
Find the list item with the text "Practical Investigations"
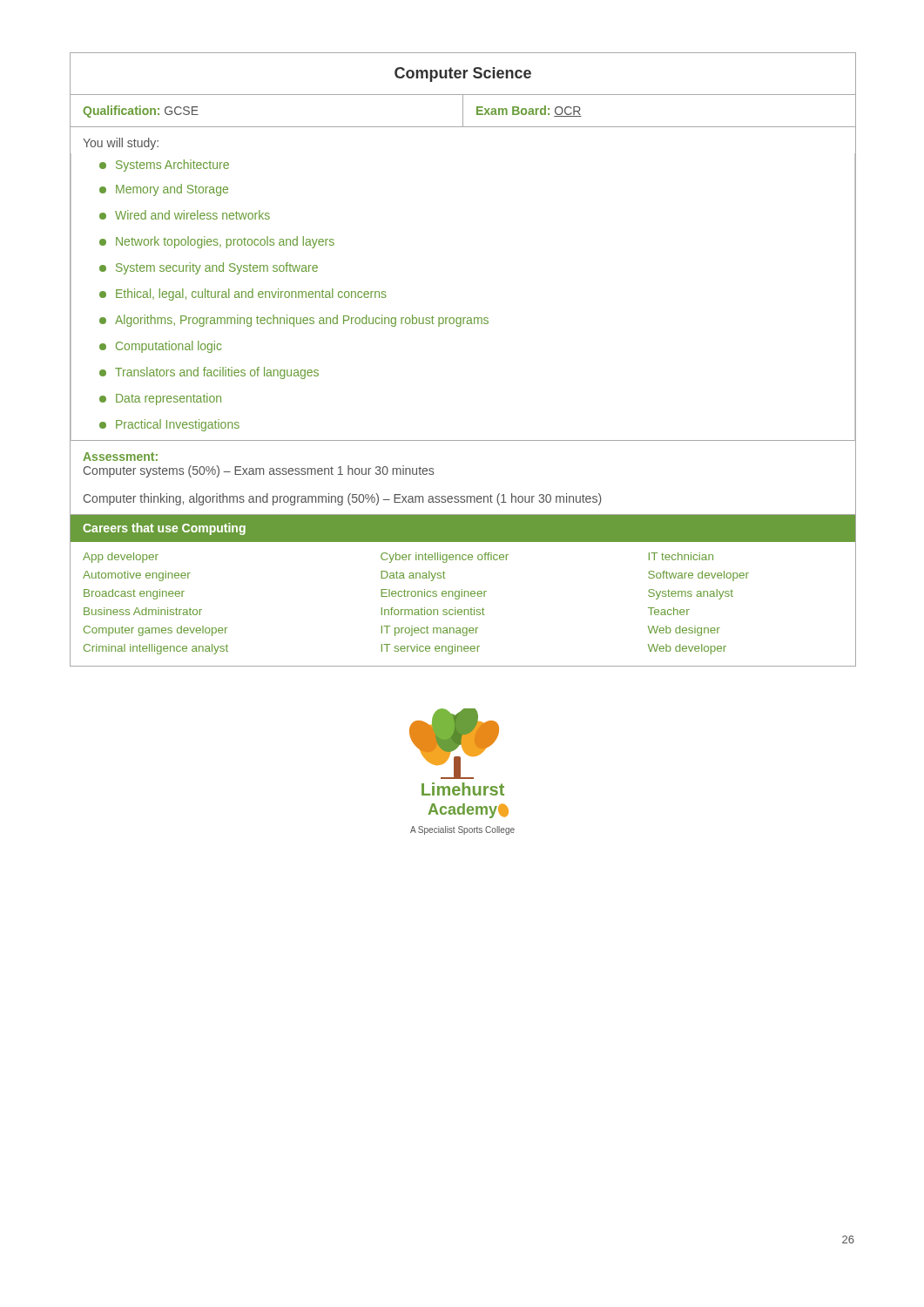tap(169, 424)
